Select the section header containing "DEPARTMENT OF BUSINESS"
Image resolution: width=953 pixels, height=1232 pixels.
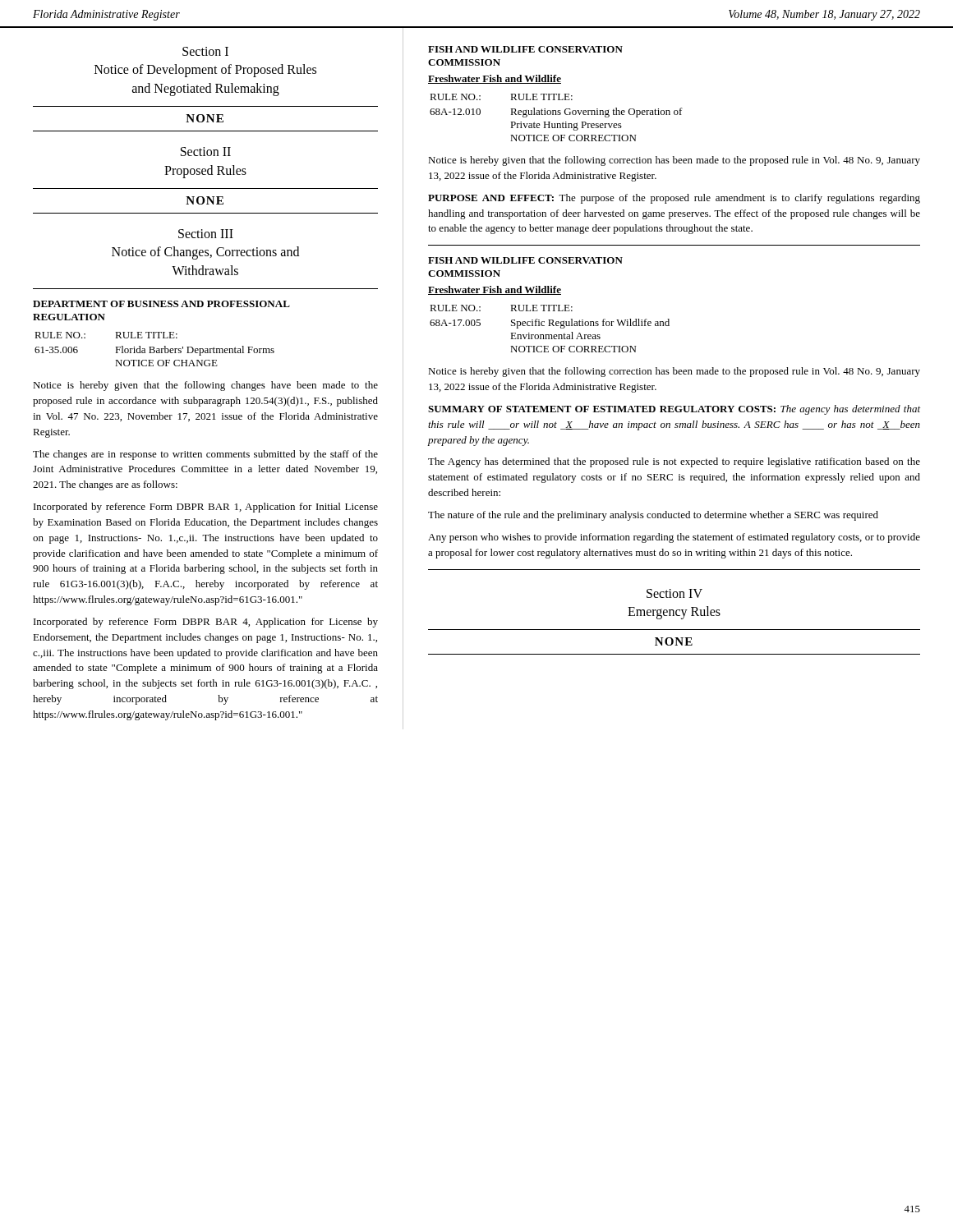161,310
